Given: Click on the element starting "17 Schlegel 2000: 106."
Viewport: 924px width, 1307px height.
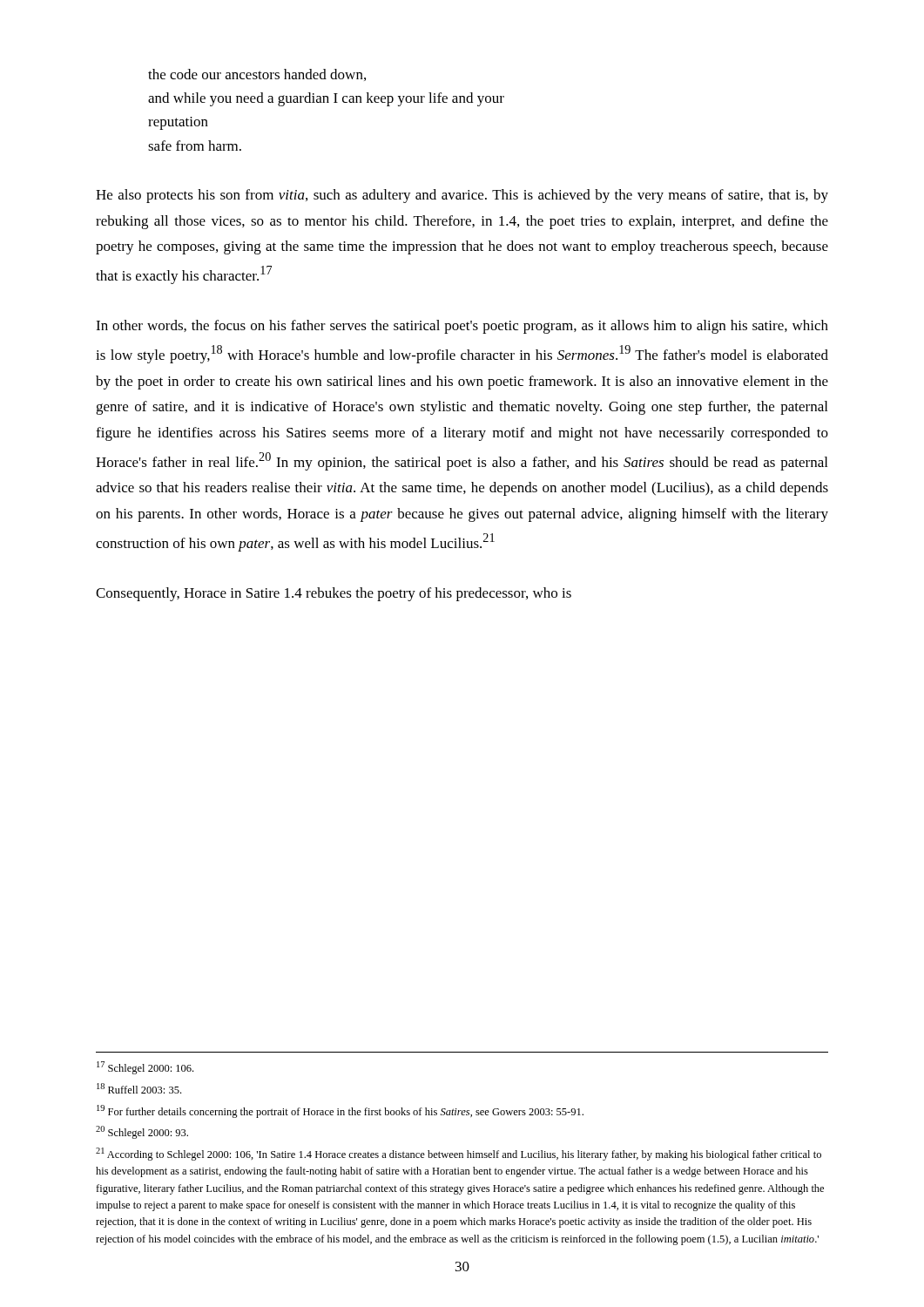Looking at the screenshot, I should [x=145, y=1067].
